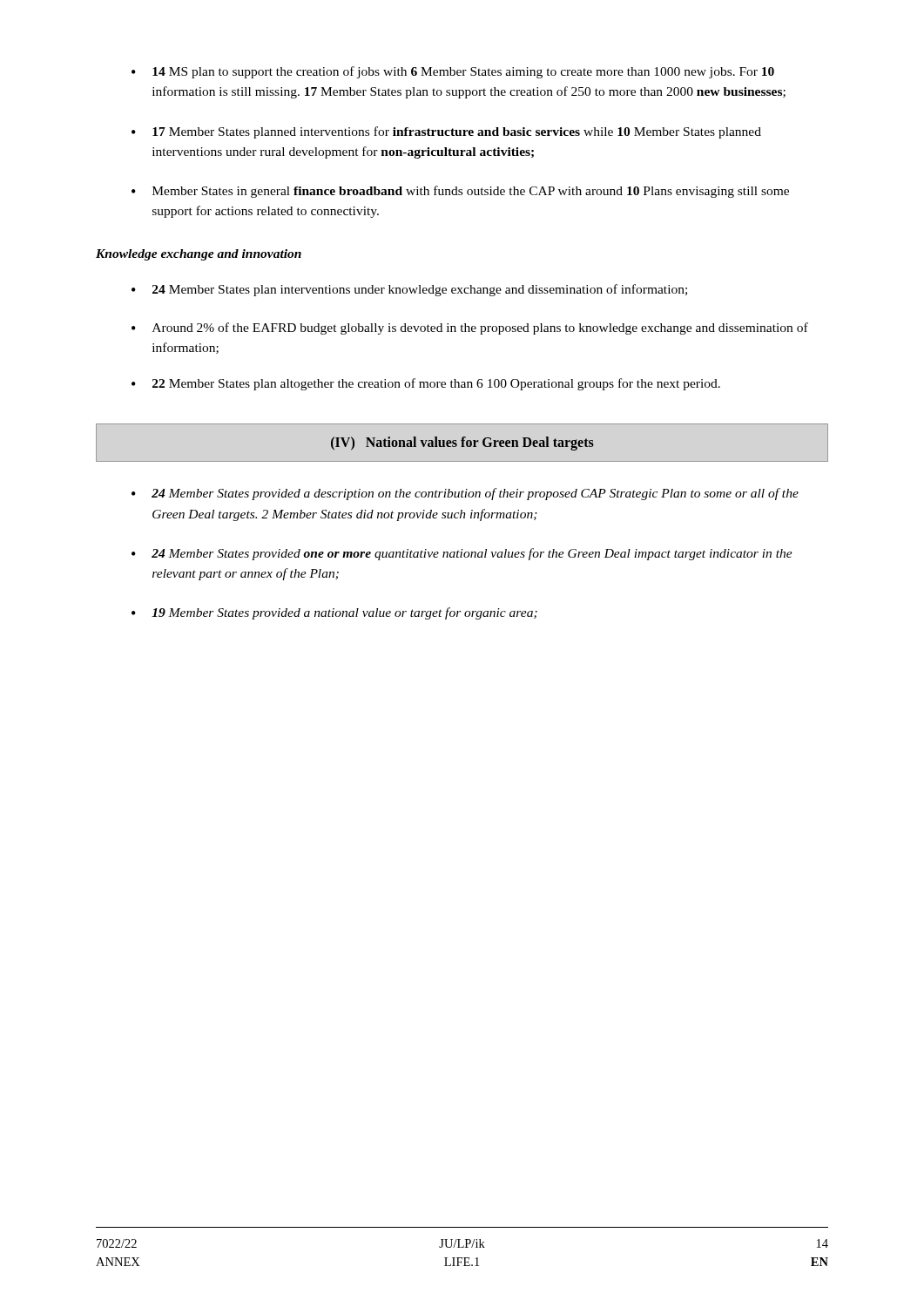Select the passage starting "(IV) National values for Green"
Image resolution: width=924 pixels, height=1307 pixels.
click(x=462, y=443)
